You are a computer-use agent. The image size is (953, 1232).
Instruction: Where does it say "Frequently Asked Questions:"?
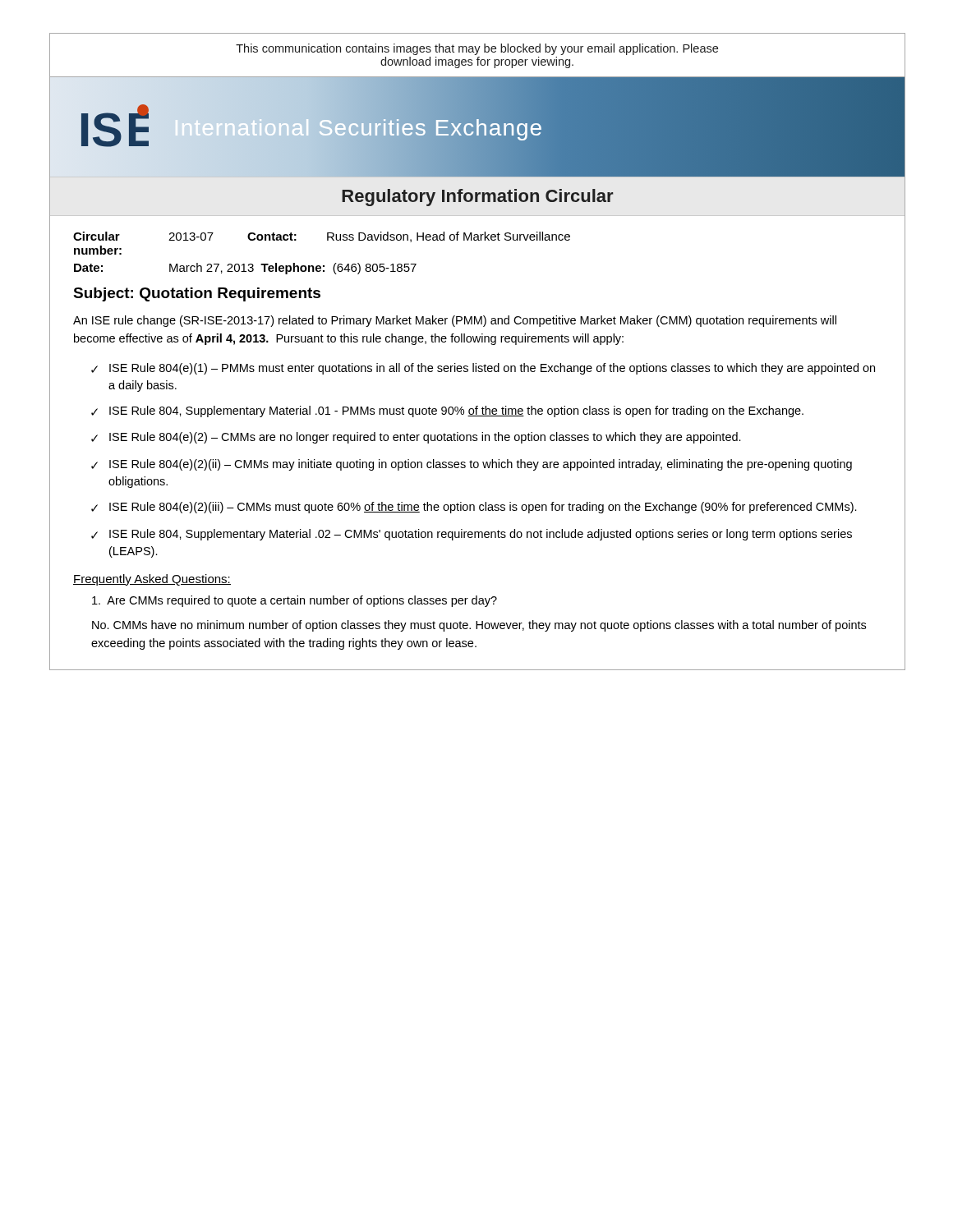point(152,578)
